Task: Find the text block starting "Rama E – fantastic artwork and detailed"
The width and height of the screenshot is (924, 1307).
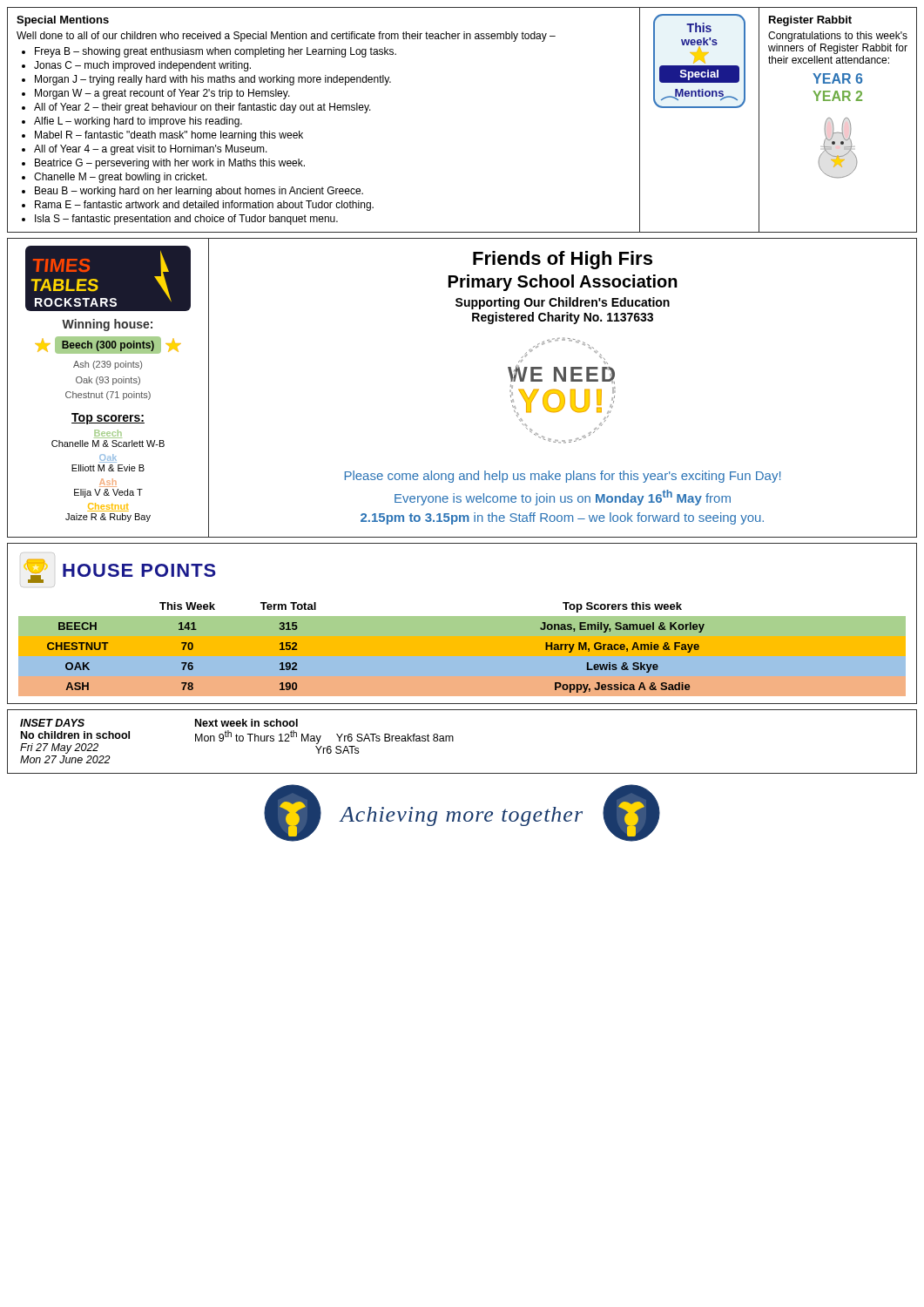Action: pos(204,205)
